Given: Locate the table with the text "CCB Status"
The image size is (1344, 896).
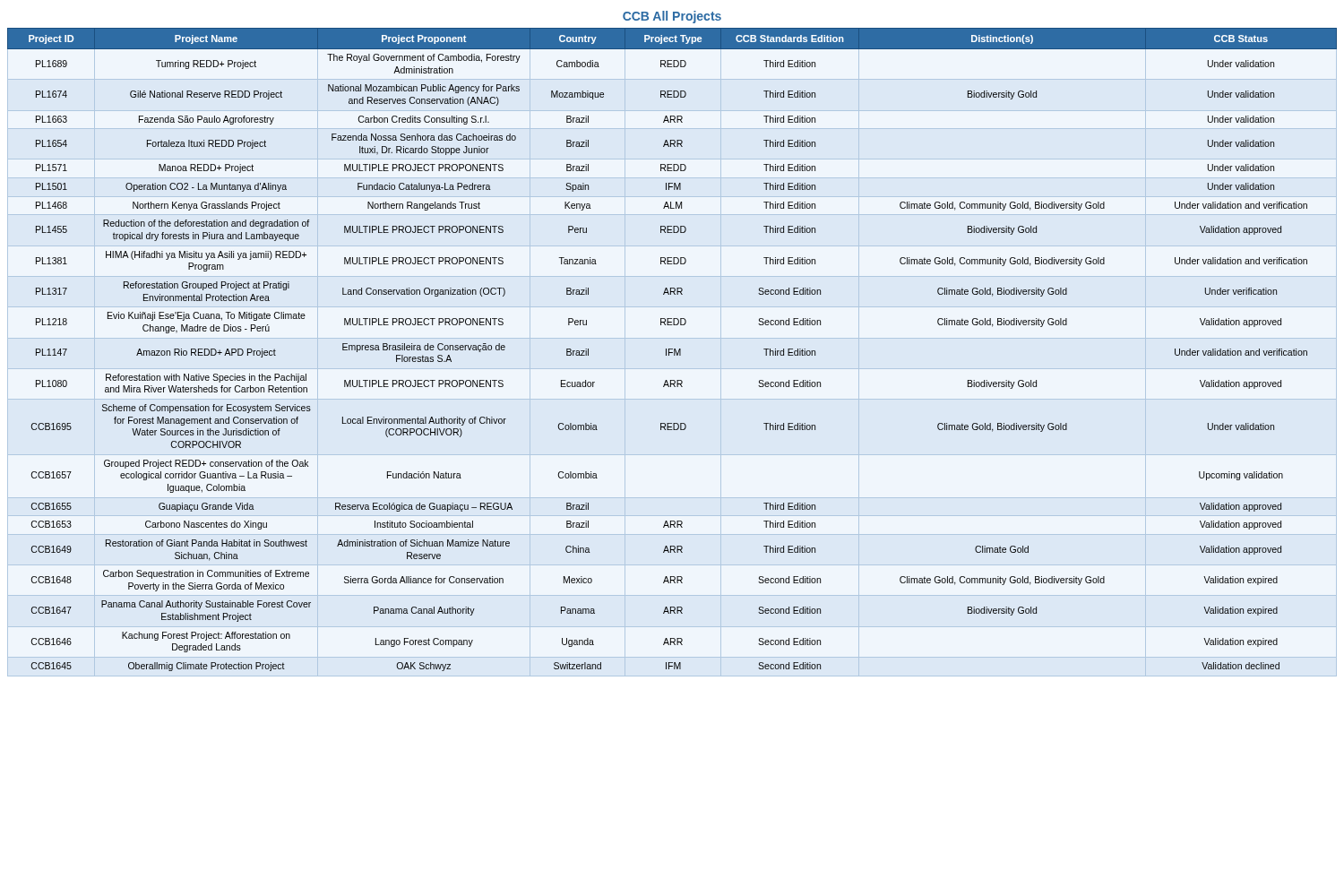Looking at the screenshot, I should pyautogui.click(x=672, y=352).
